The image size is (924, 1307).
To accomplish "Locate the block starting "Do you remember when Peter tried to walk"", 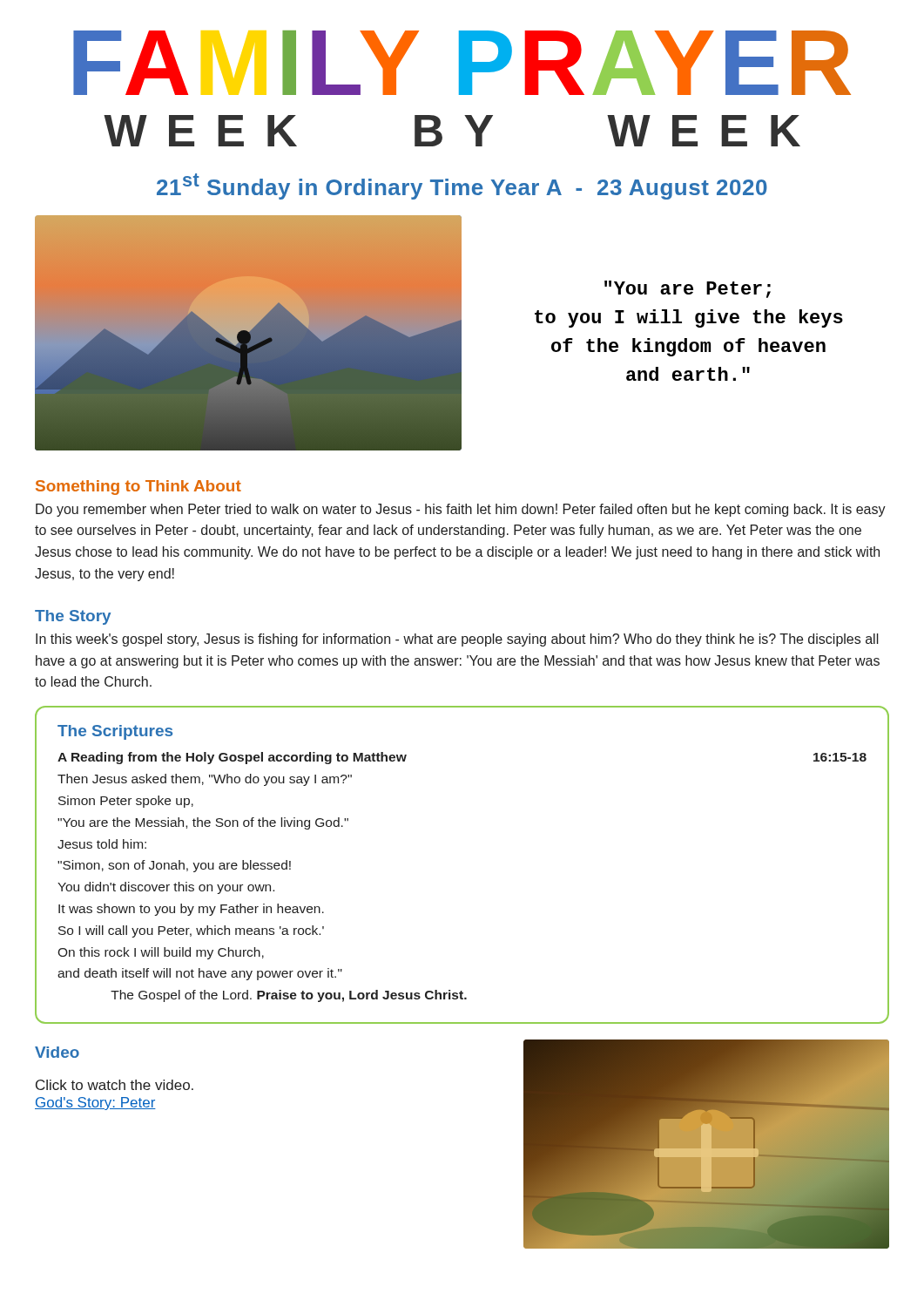I will click(x=460, y=541).
